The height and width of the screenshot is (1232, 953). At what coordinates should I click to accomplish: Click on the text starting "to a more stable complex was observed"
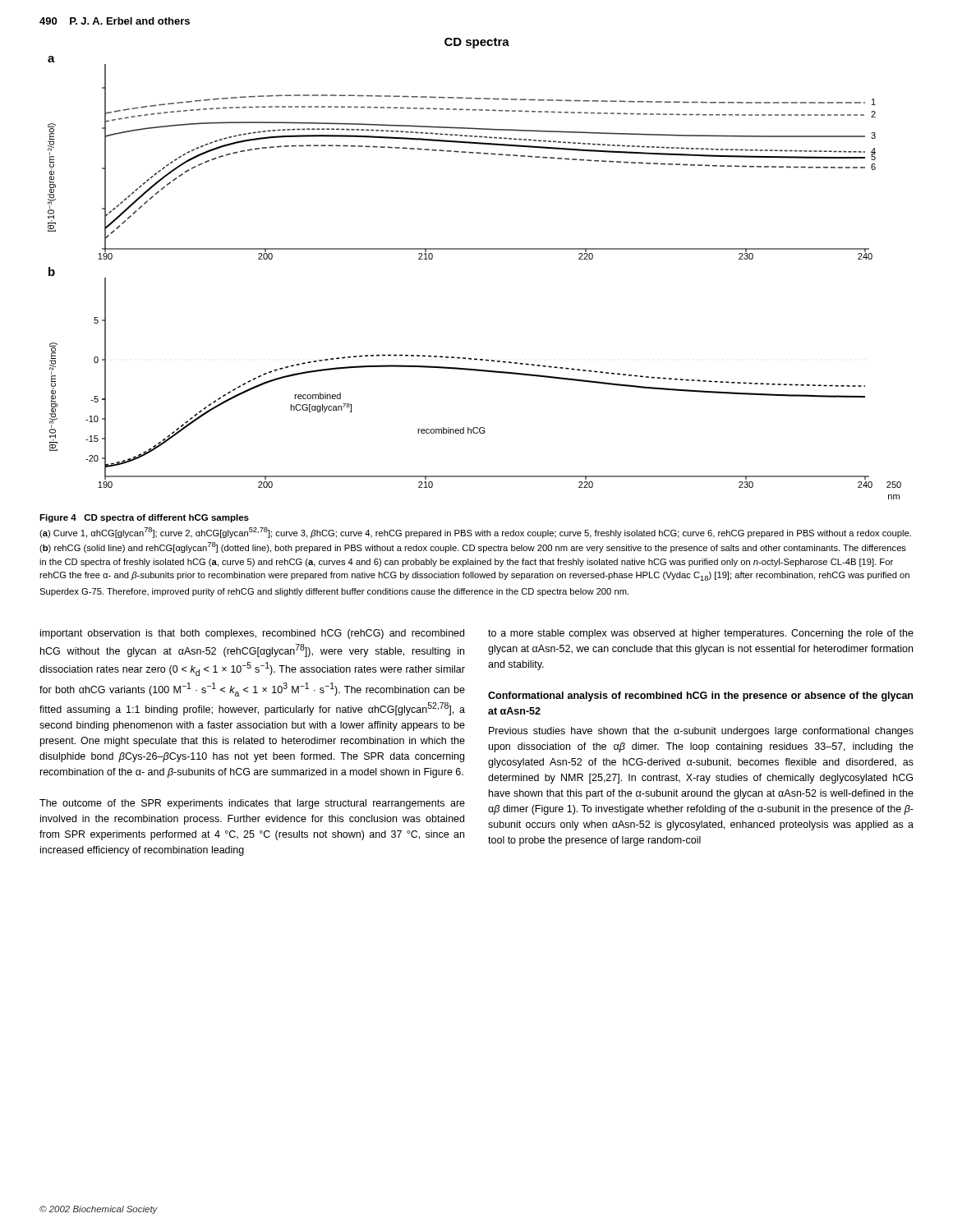(x=701, y=649)
